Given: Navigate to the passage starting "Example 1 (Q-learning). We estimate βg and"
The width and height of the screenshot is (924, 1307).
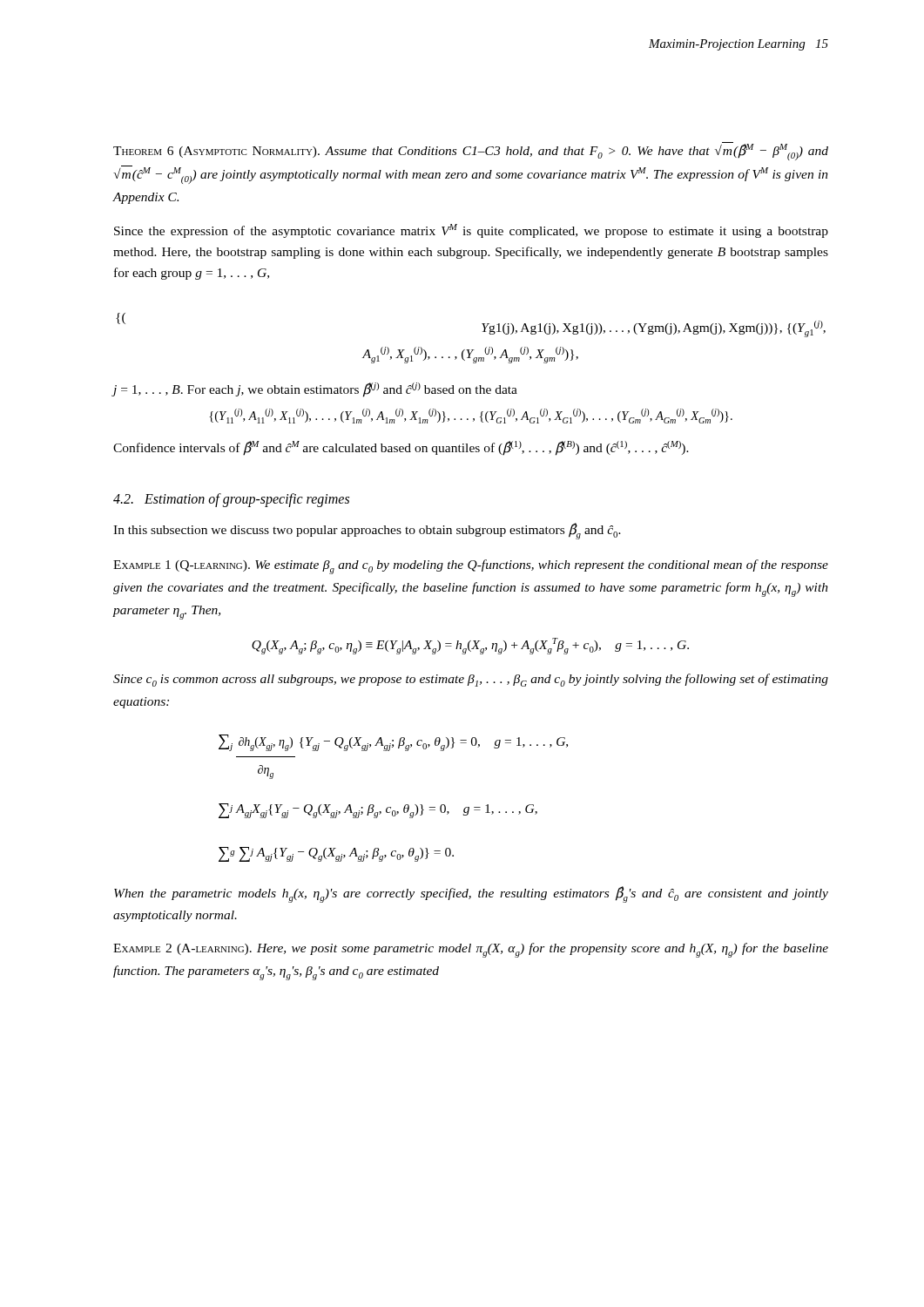Looking at the screenshot, I should pos(471,588).
